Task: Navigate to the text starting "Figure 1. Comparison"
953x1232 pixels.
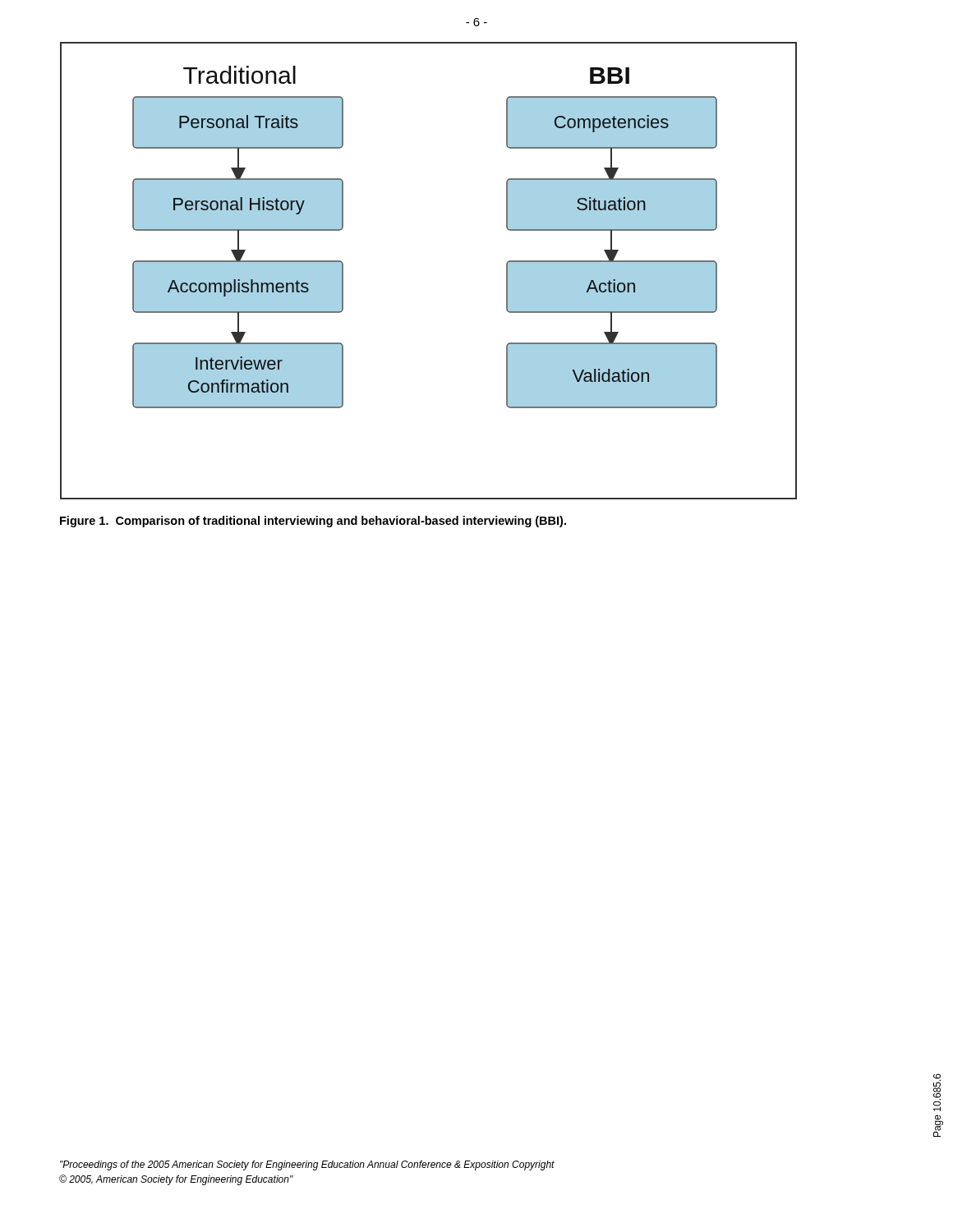Action: 313,521
